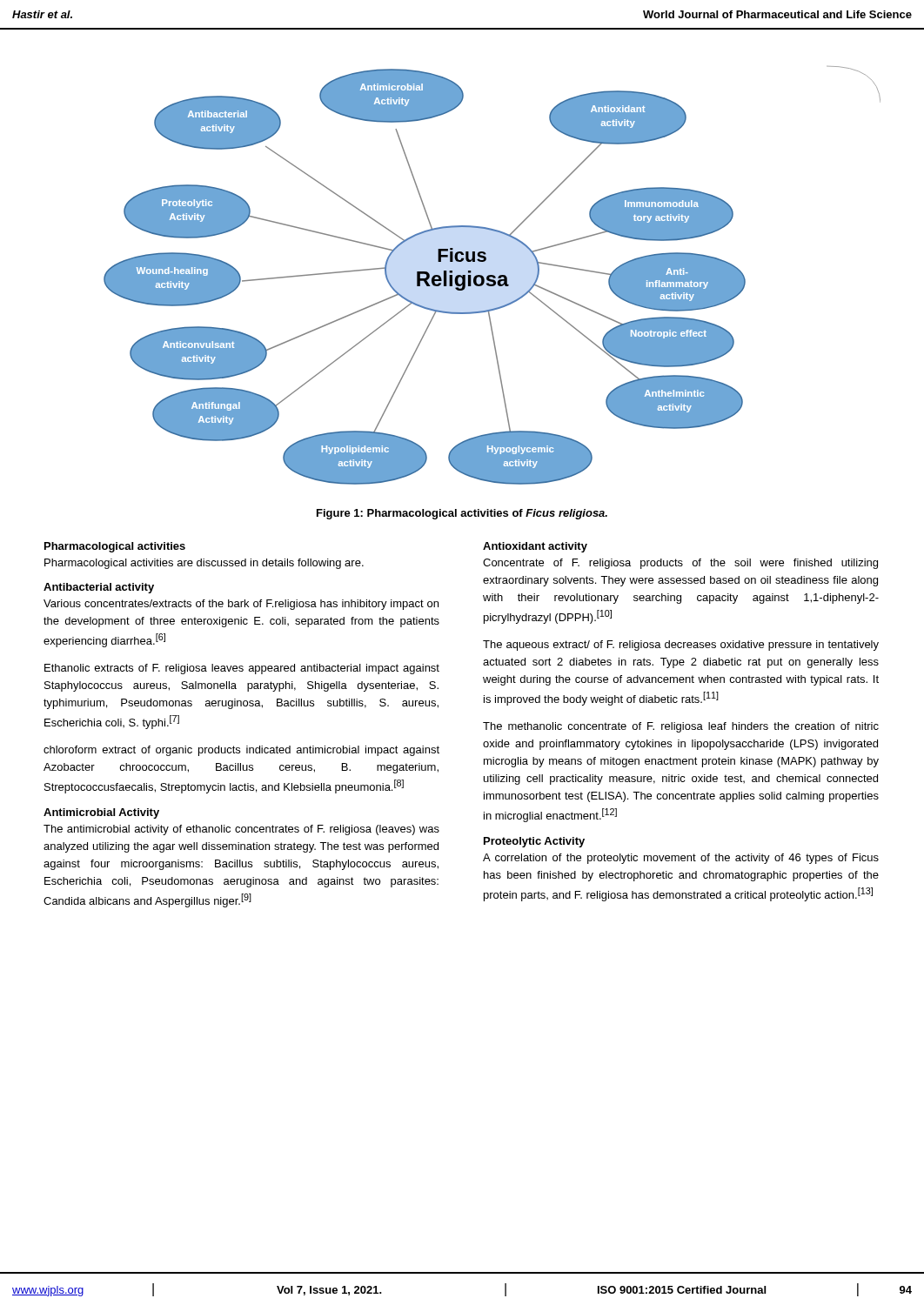This screenshot has height=1305, width=924.
Task: Click on the text block that says "Various concentrates/extracts of the bark"
Action: click(241, 622)
